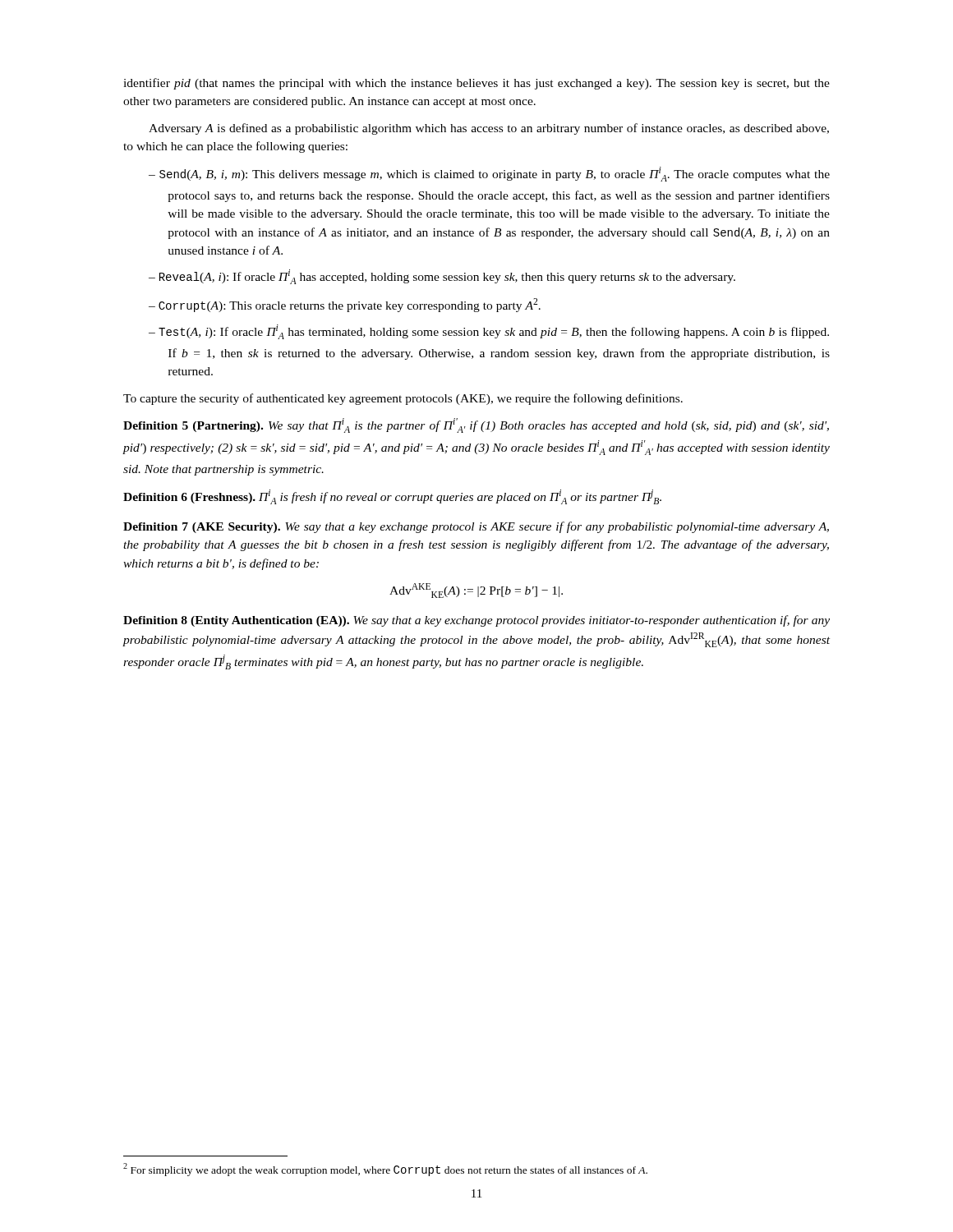953x1232 pixels.
Task: Find the text block starting "Reveal(A, i): If oracle ΠiA"
Action: (x=447, y=277)
